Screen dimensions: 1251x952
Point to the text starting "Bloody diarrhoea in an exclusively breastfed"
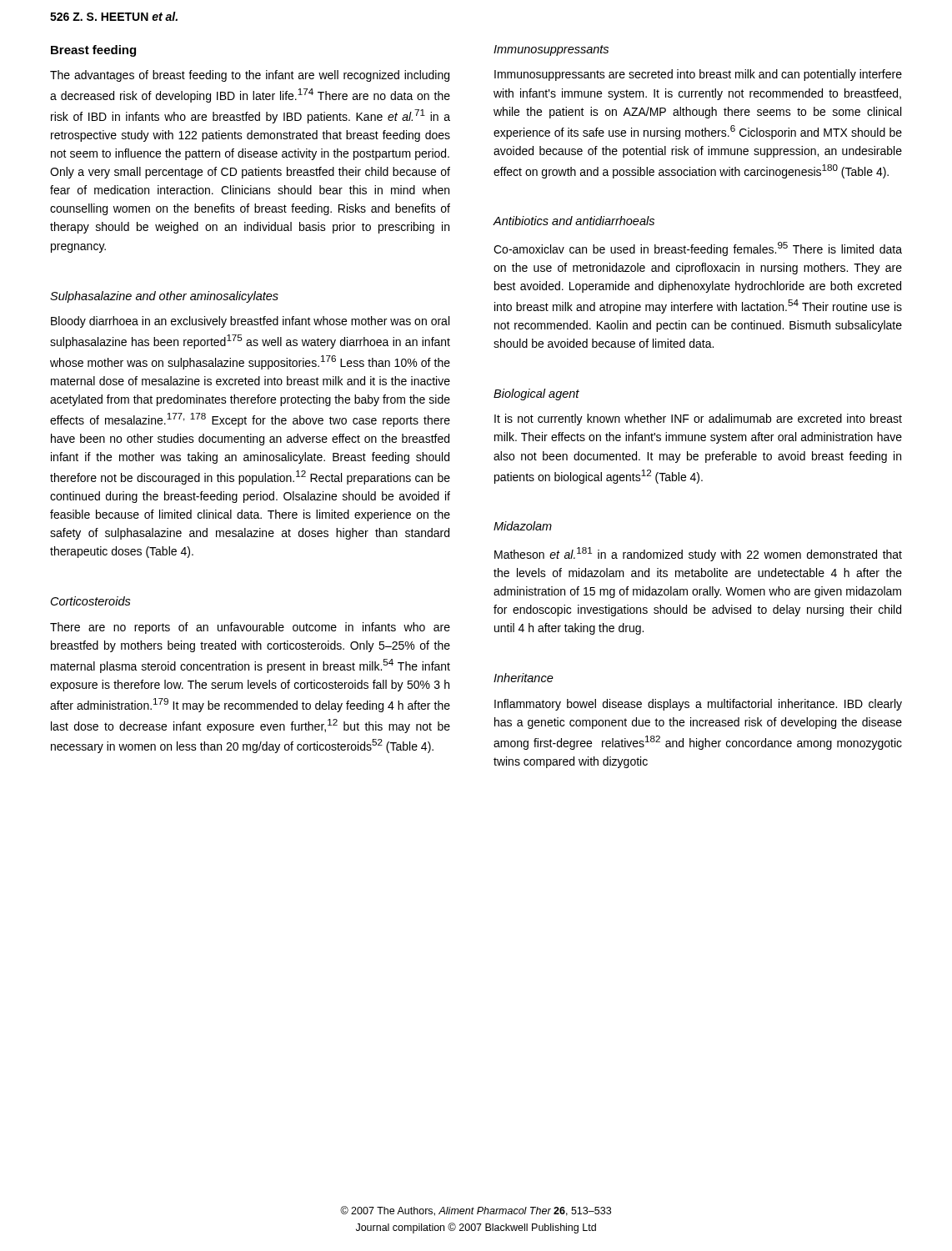click(x=250, y=436)
